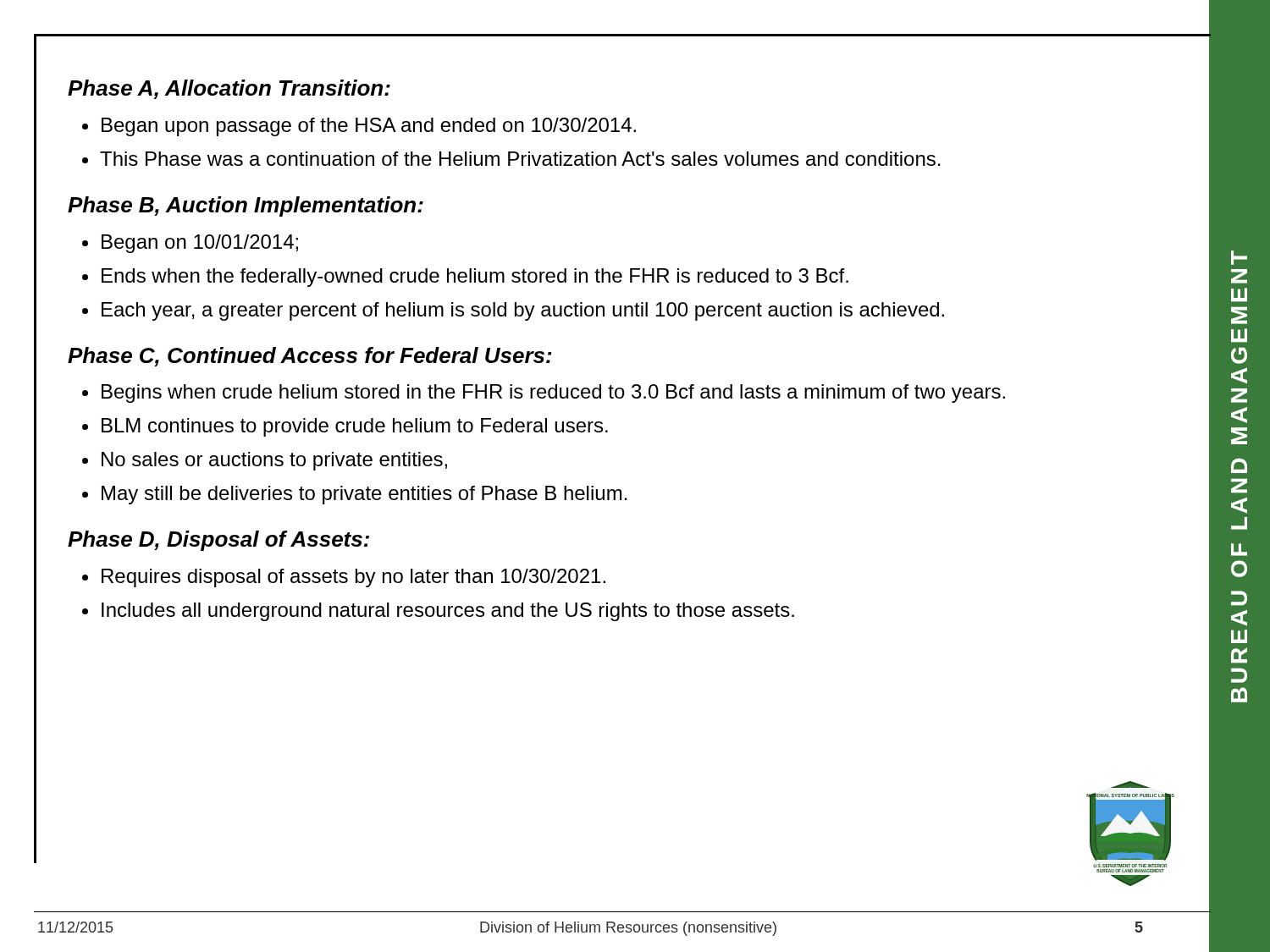Point to the region starting "No sales or auctions to private entities,"
Screen dimensions: 952x1270
274,459
